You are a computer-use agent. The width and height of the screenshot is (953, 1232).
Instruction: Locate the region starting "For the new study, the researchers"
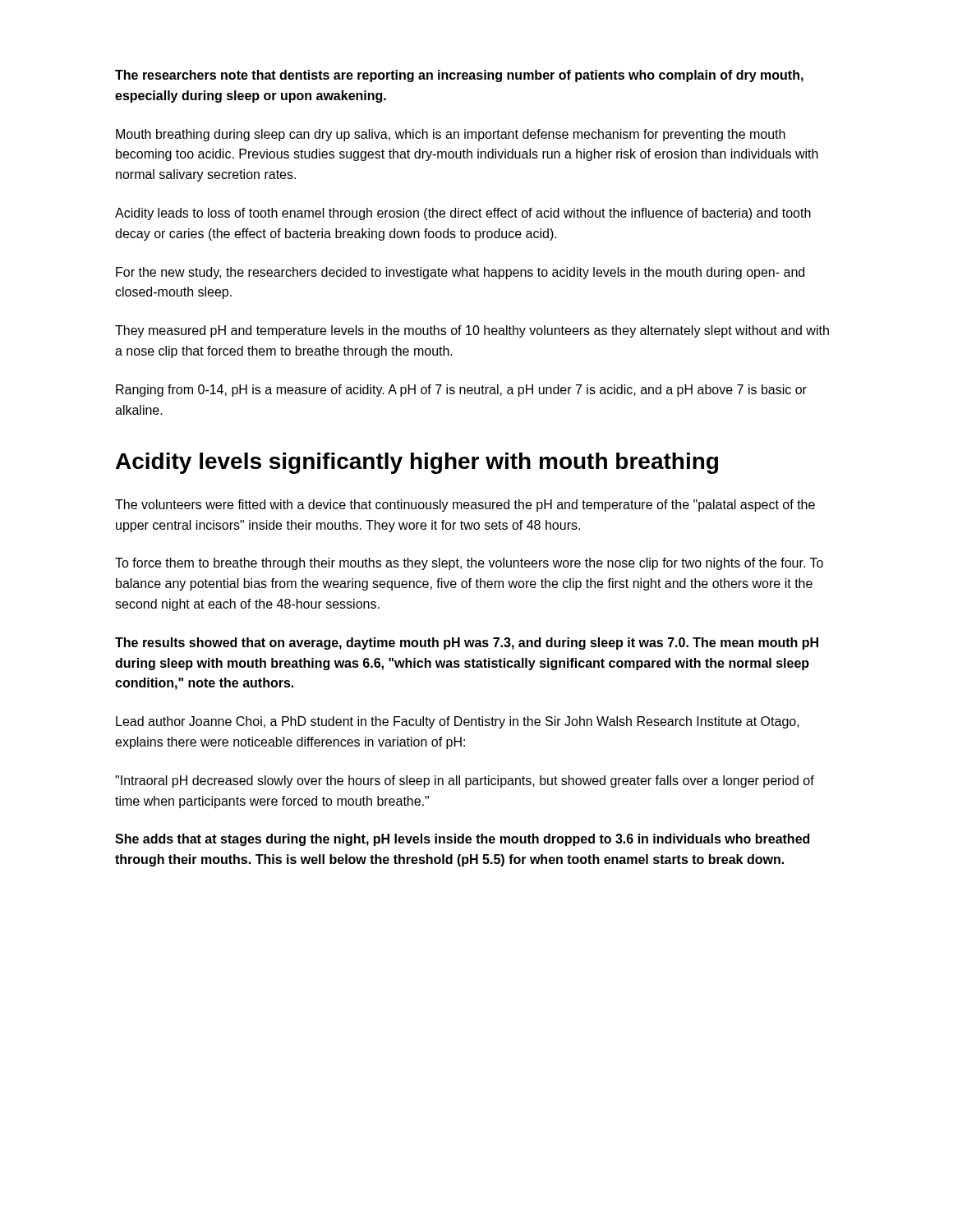point(460,282)
